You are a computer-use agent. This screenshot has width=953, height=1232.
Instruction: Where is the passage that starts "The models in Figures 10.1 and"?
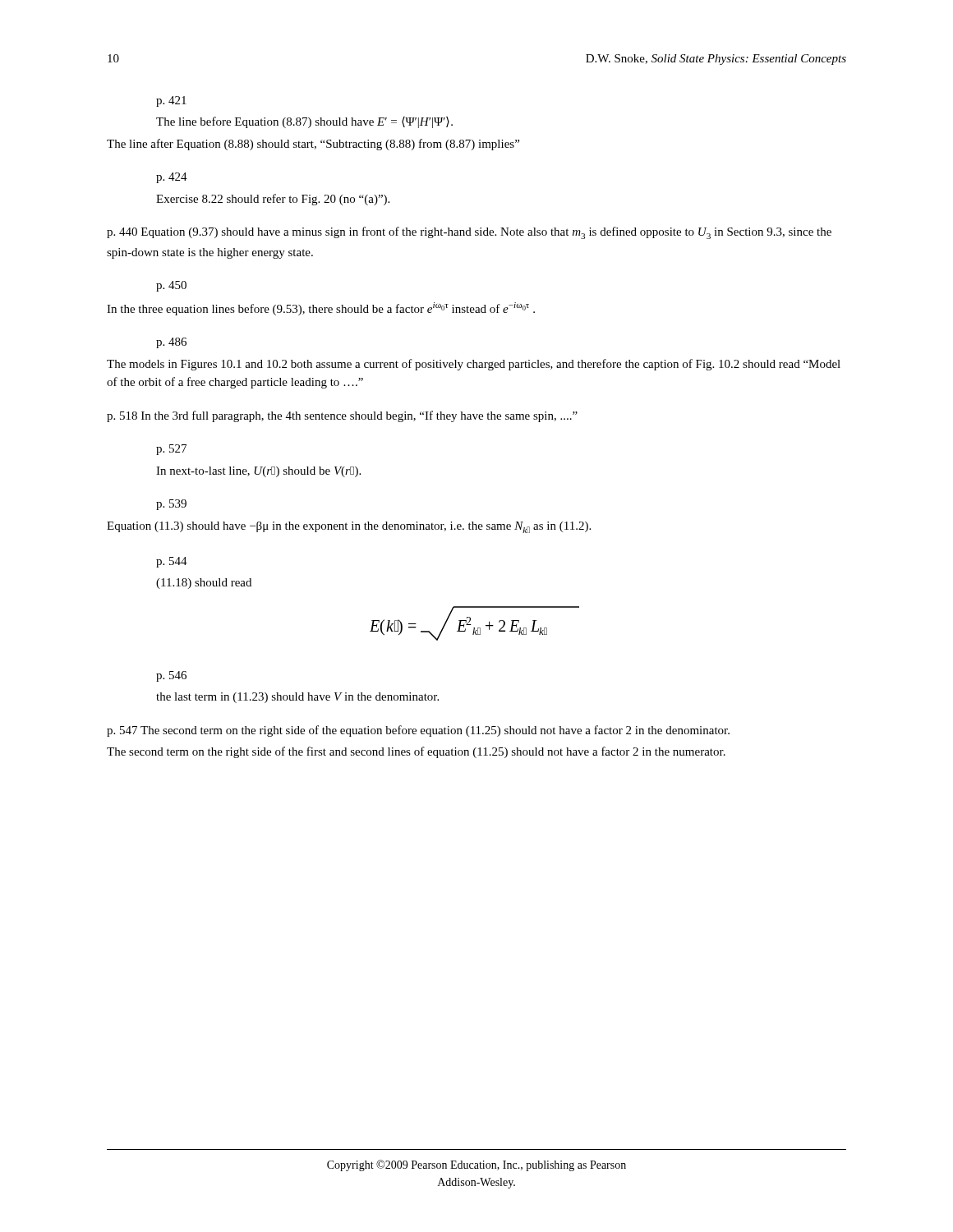click(474, 373)
